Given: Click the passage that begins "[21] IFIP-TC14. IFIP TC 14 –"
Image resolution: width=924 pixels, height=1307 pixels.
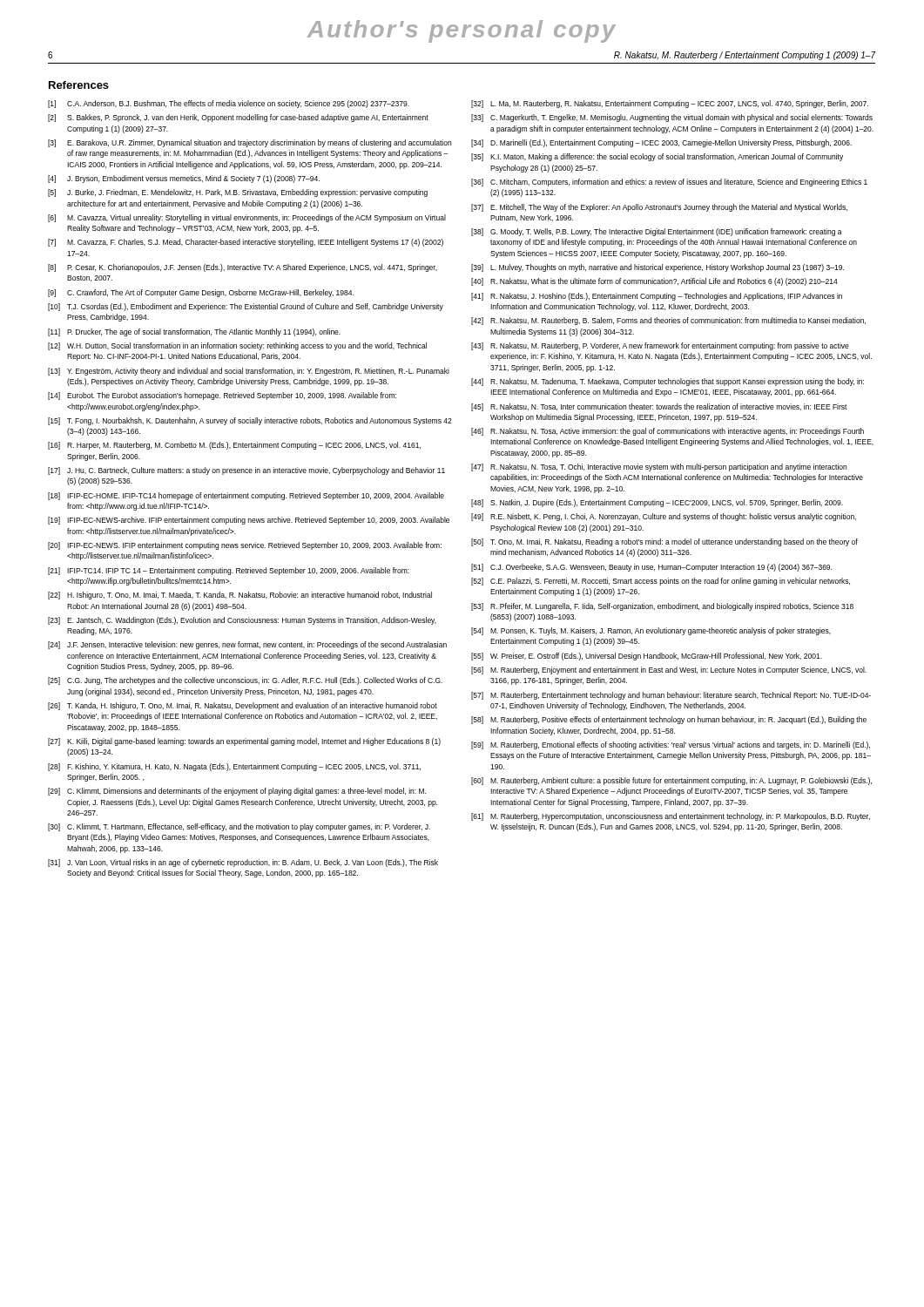Looking at the screenshot, I should (250, 576).
